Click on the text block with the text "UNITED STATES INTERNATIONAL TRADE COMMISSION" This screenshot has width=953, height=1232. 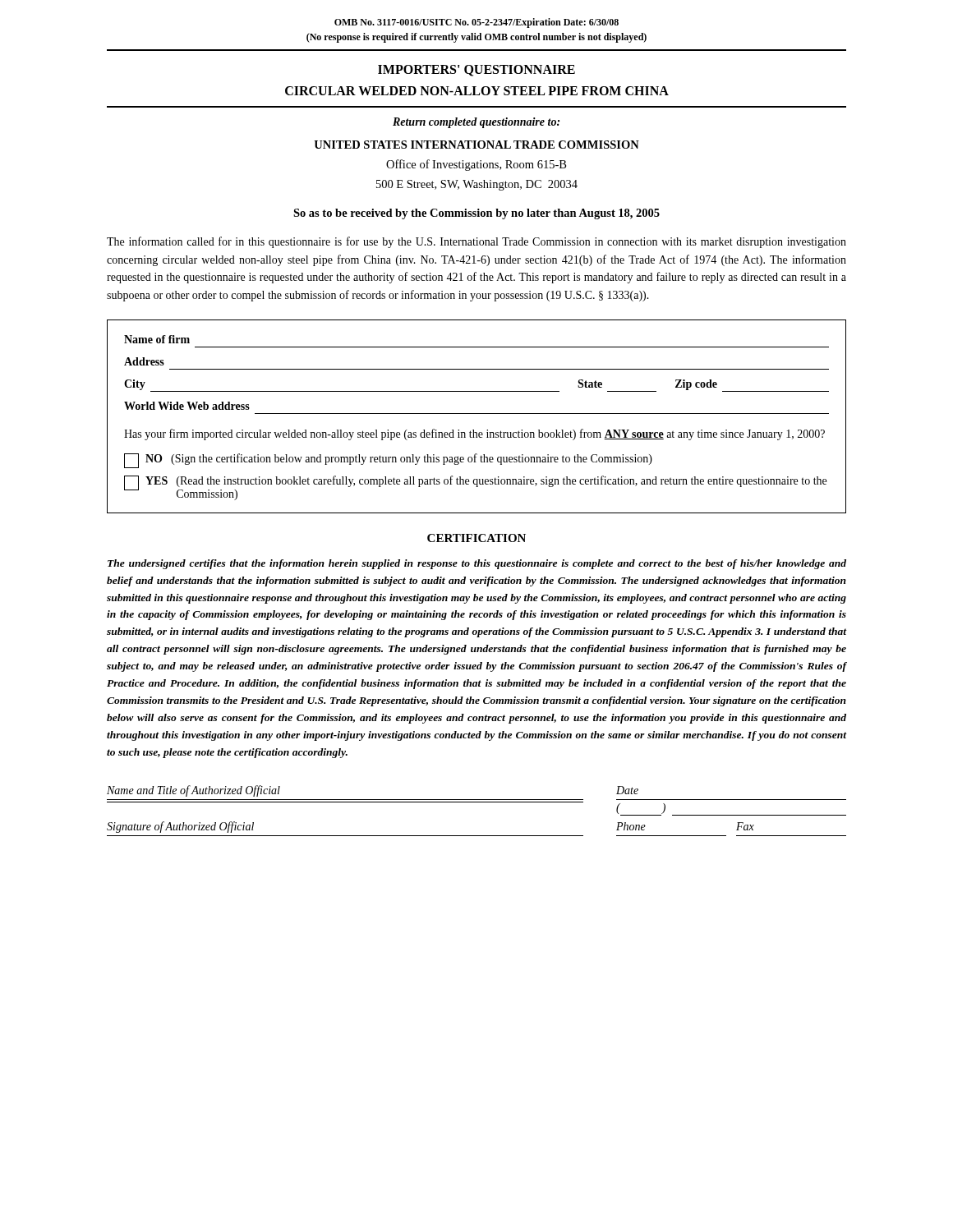[x=476, y=164]
